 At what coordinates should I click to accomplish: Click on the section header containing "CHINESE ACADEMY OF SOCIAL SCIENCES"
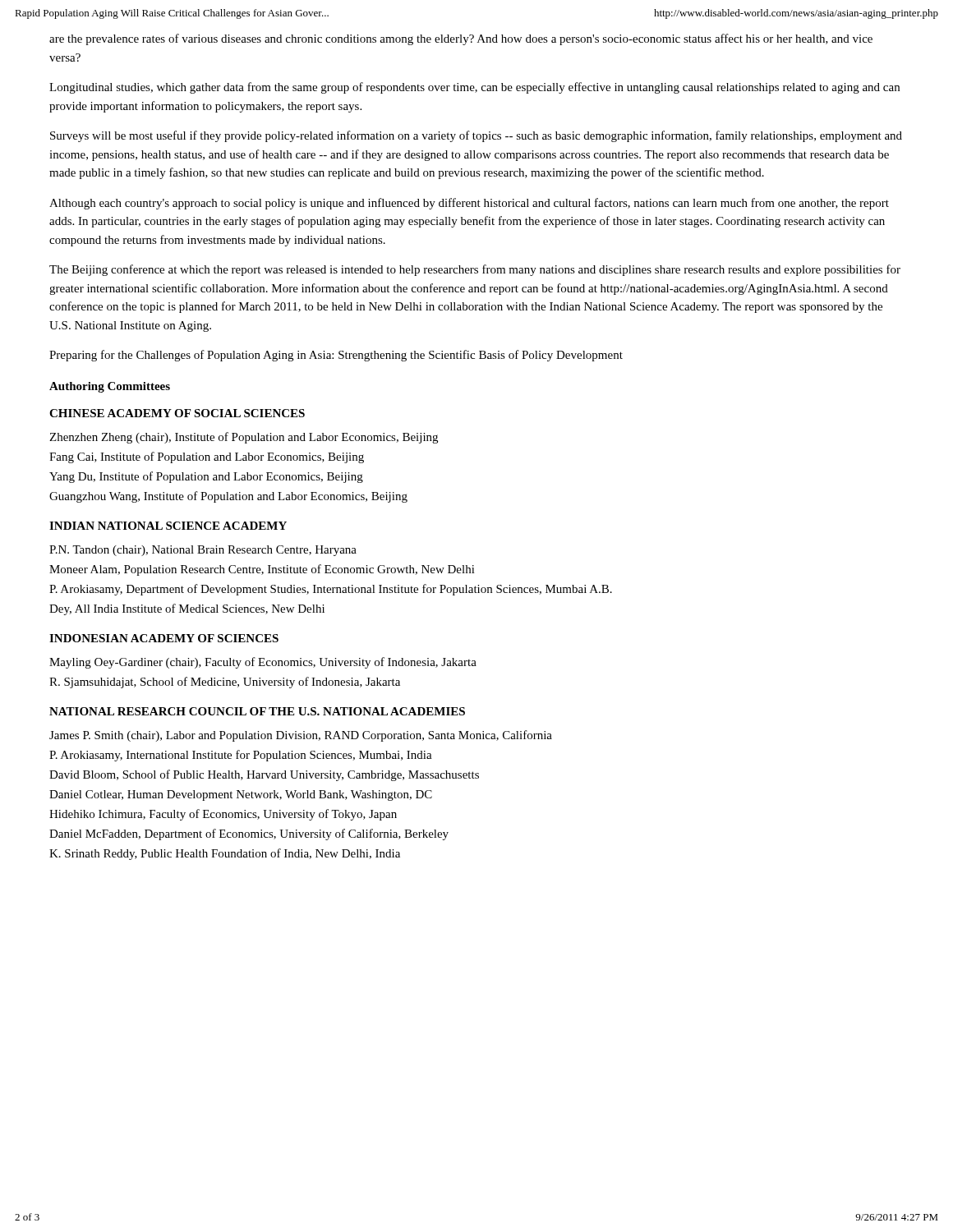(x=177, y=413)
